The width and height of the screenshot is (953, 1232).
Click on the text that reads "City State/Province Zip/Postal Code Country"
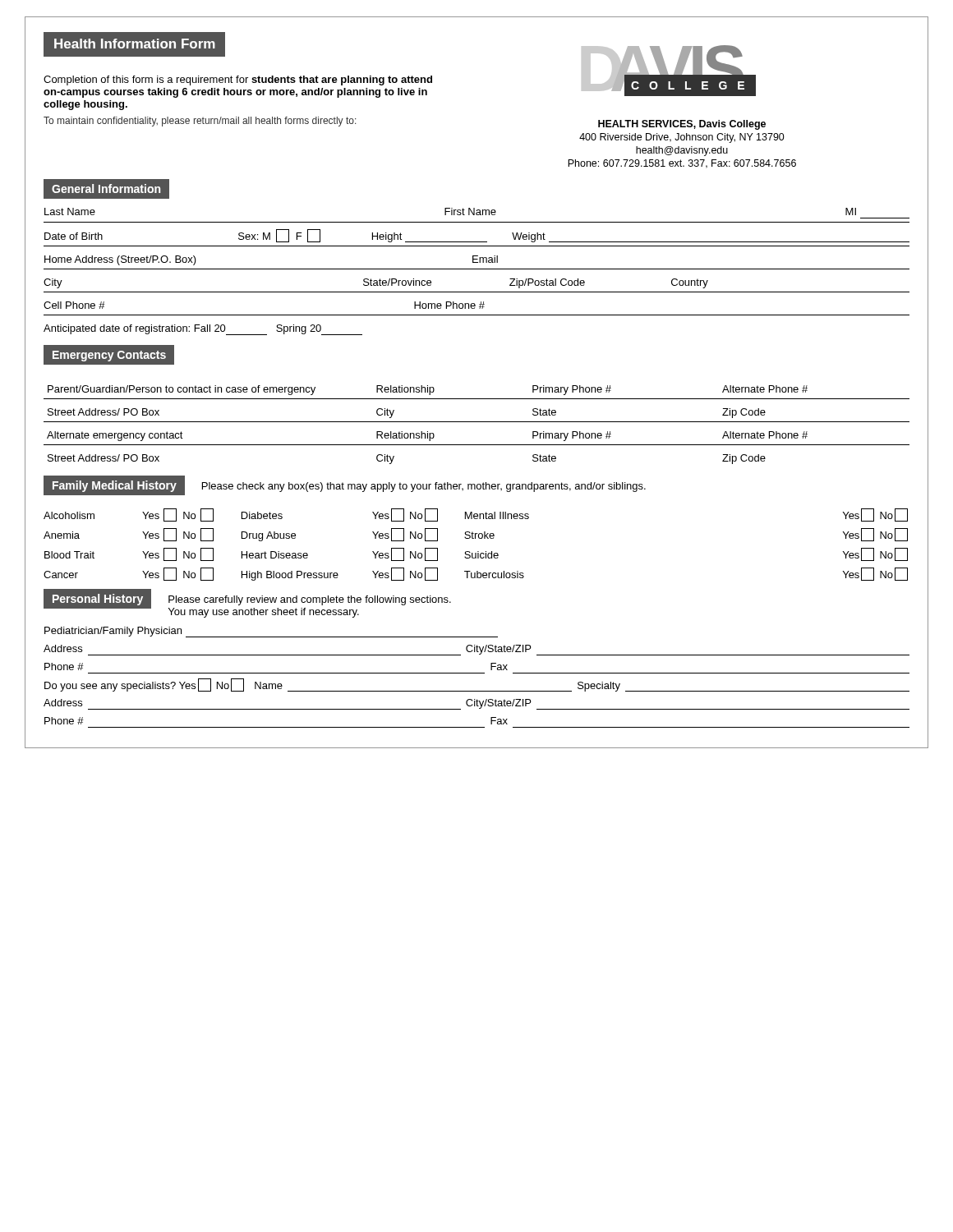(x=476, y=282)
